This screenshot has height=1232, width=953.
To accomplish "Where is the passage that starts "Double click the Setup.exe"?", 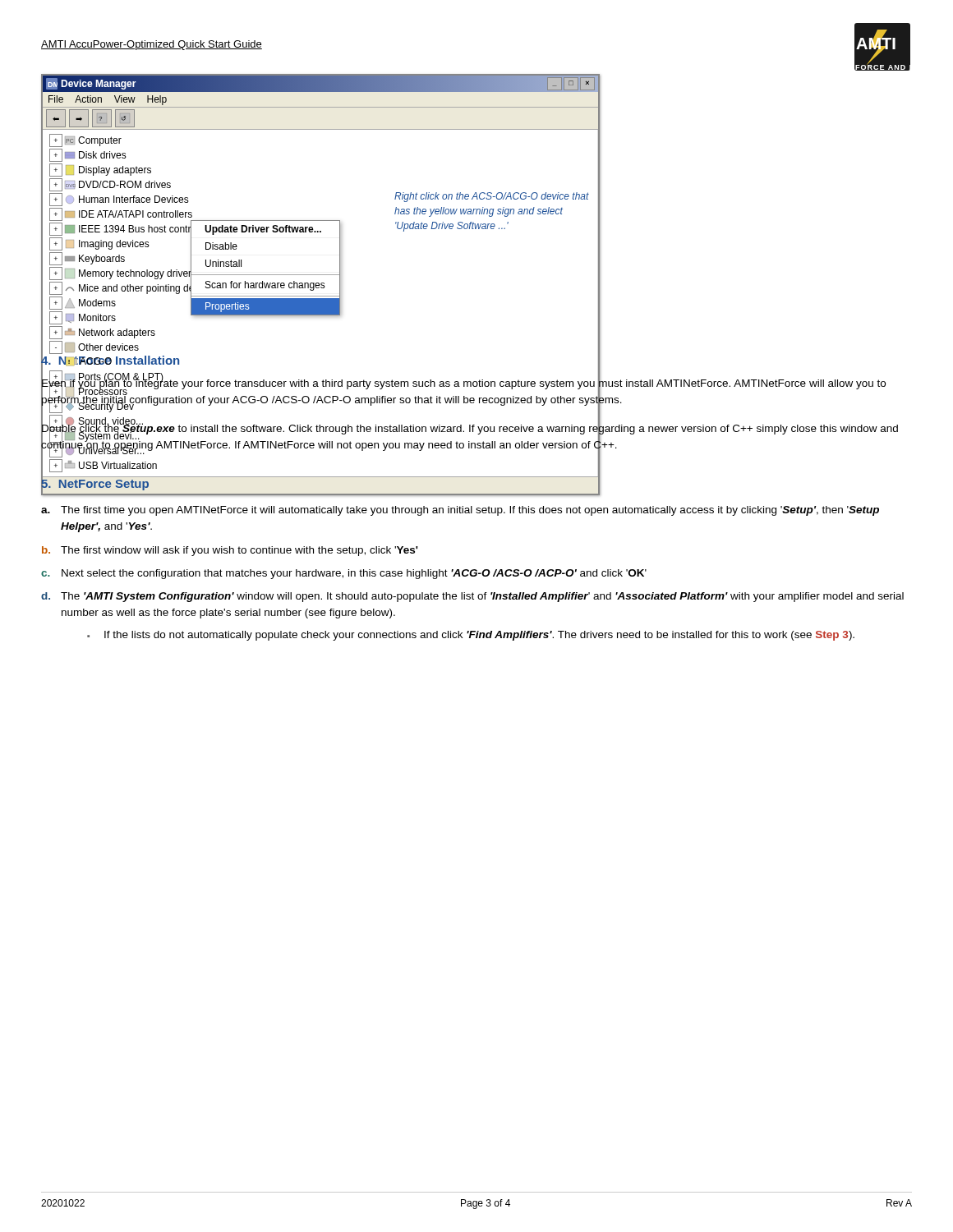I will point(470,436).
